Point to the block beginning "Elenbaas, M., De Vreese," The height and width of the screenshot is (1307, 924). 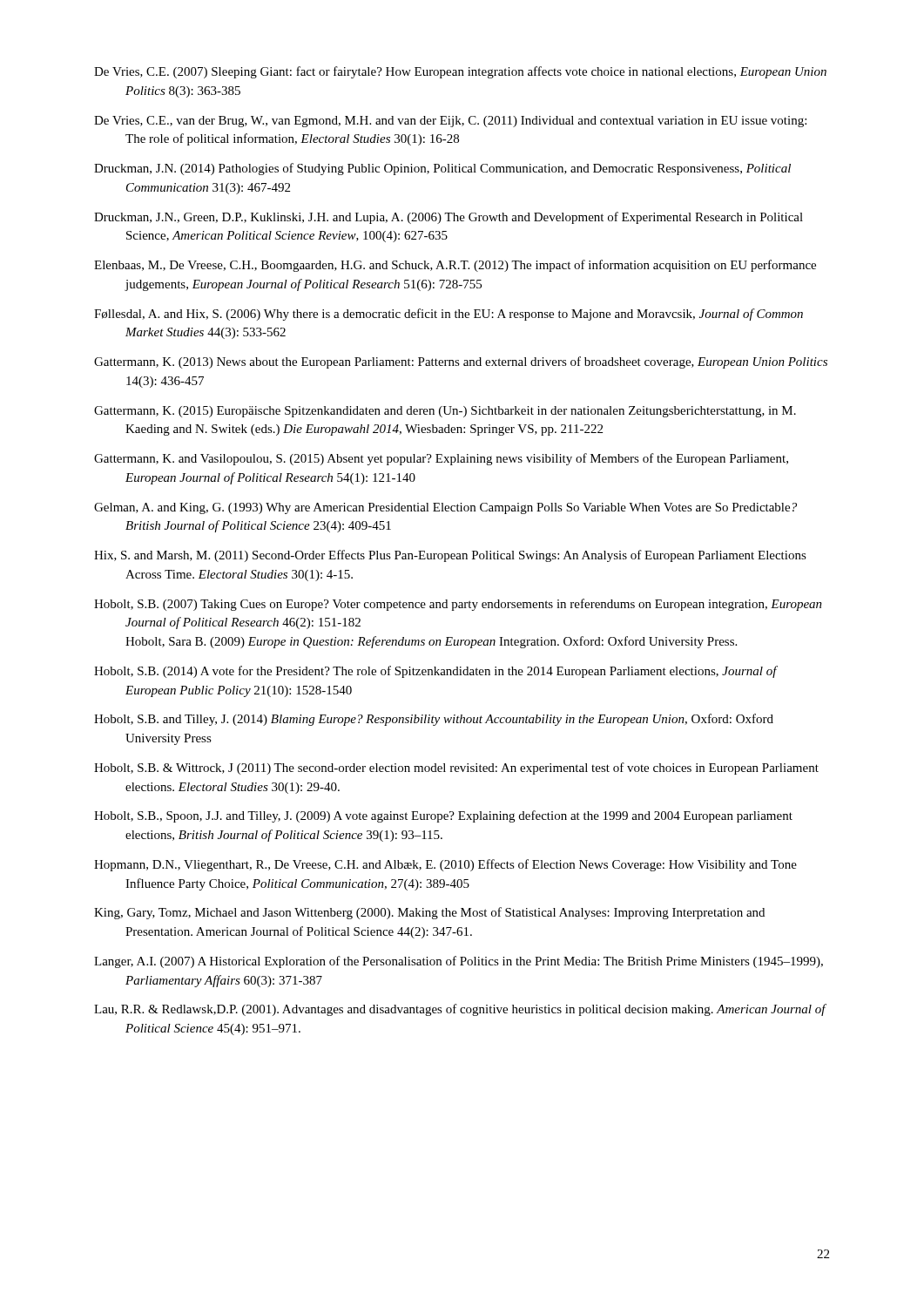point(455,274)
